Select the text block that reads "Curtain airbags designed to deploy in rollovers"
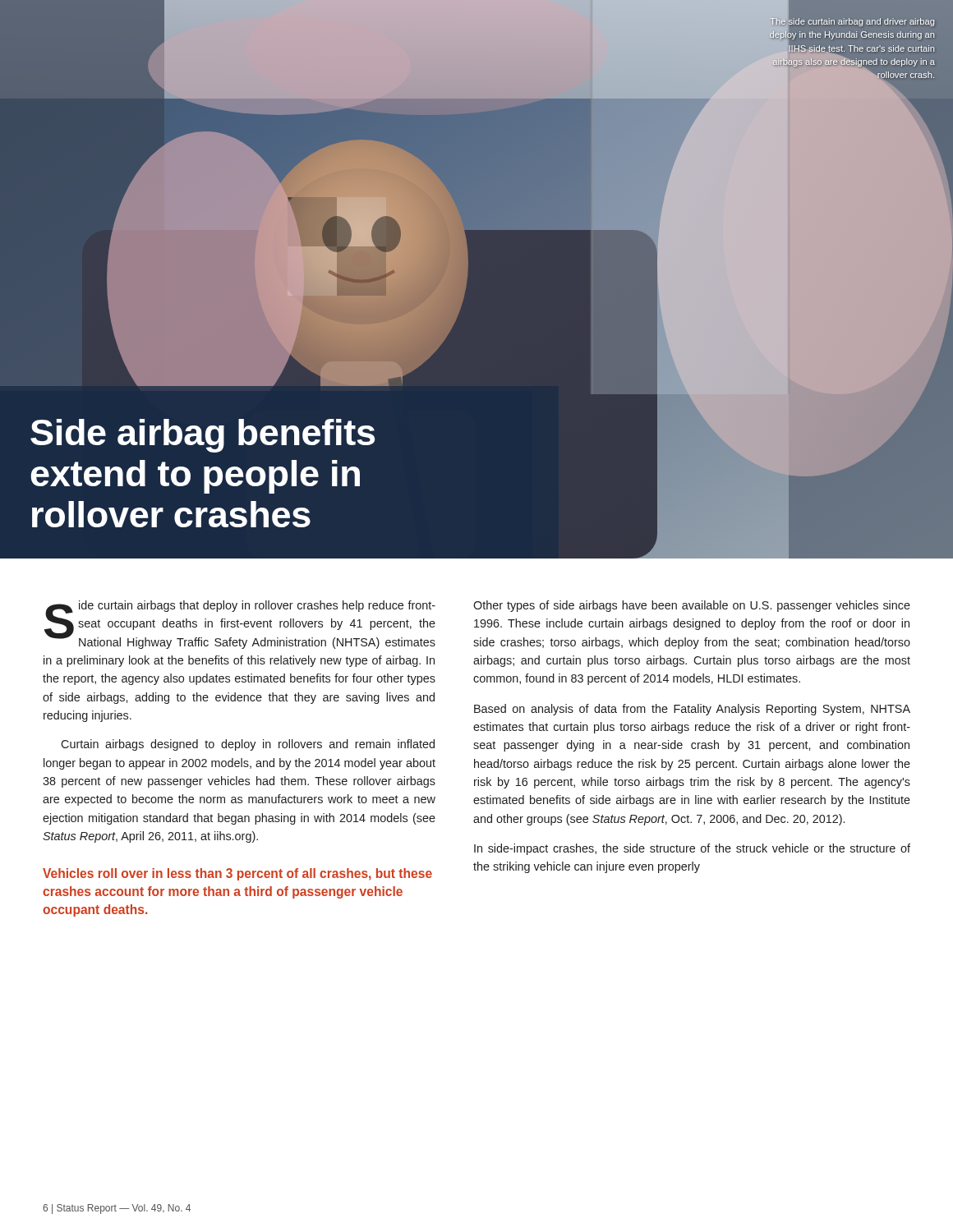953x1232 pixels. click(239, 790)
